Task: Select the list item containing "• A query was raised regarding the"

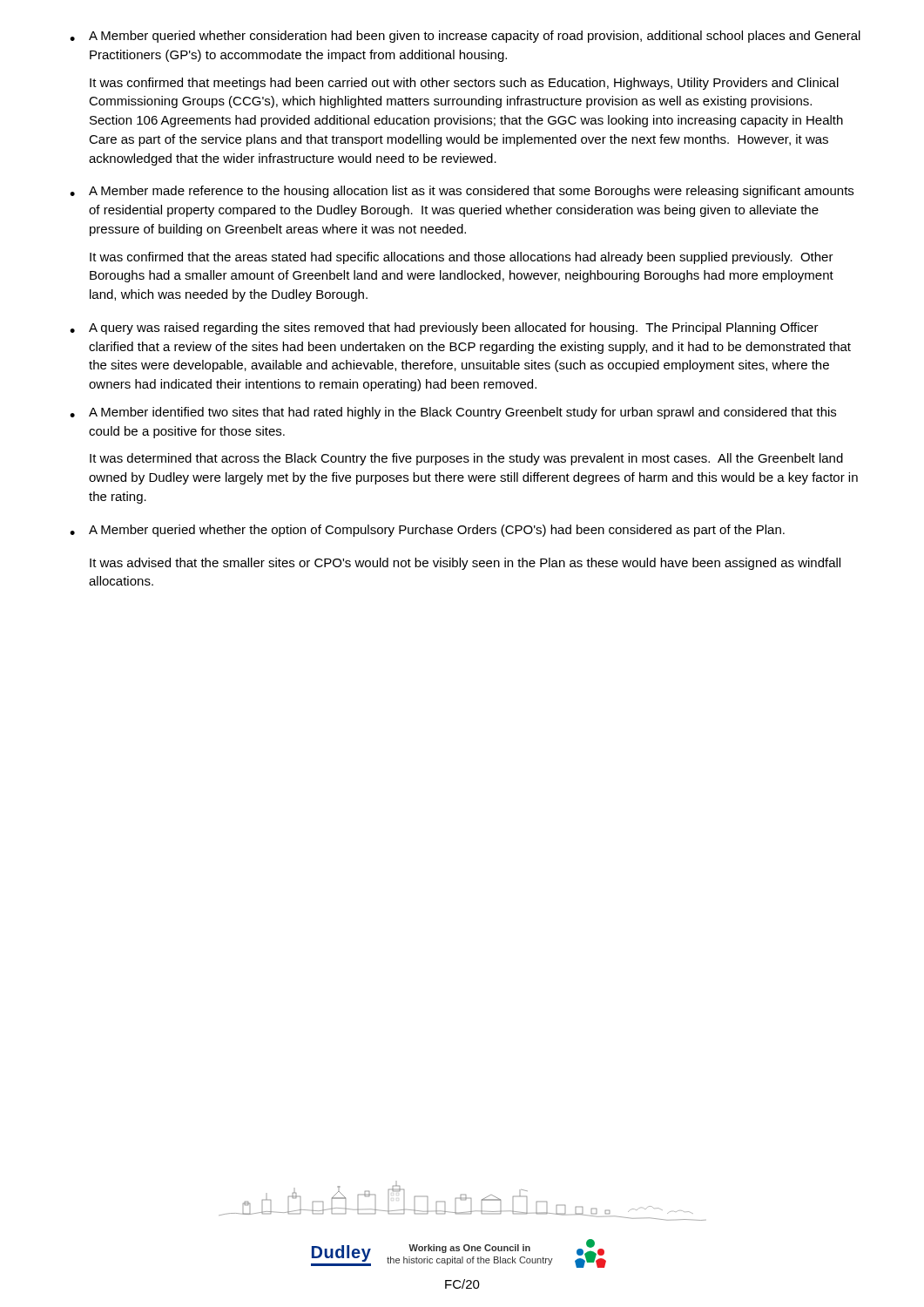Action: pyautogui.click(x=466, y=356)
